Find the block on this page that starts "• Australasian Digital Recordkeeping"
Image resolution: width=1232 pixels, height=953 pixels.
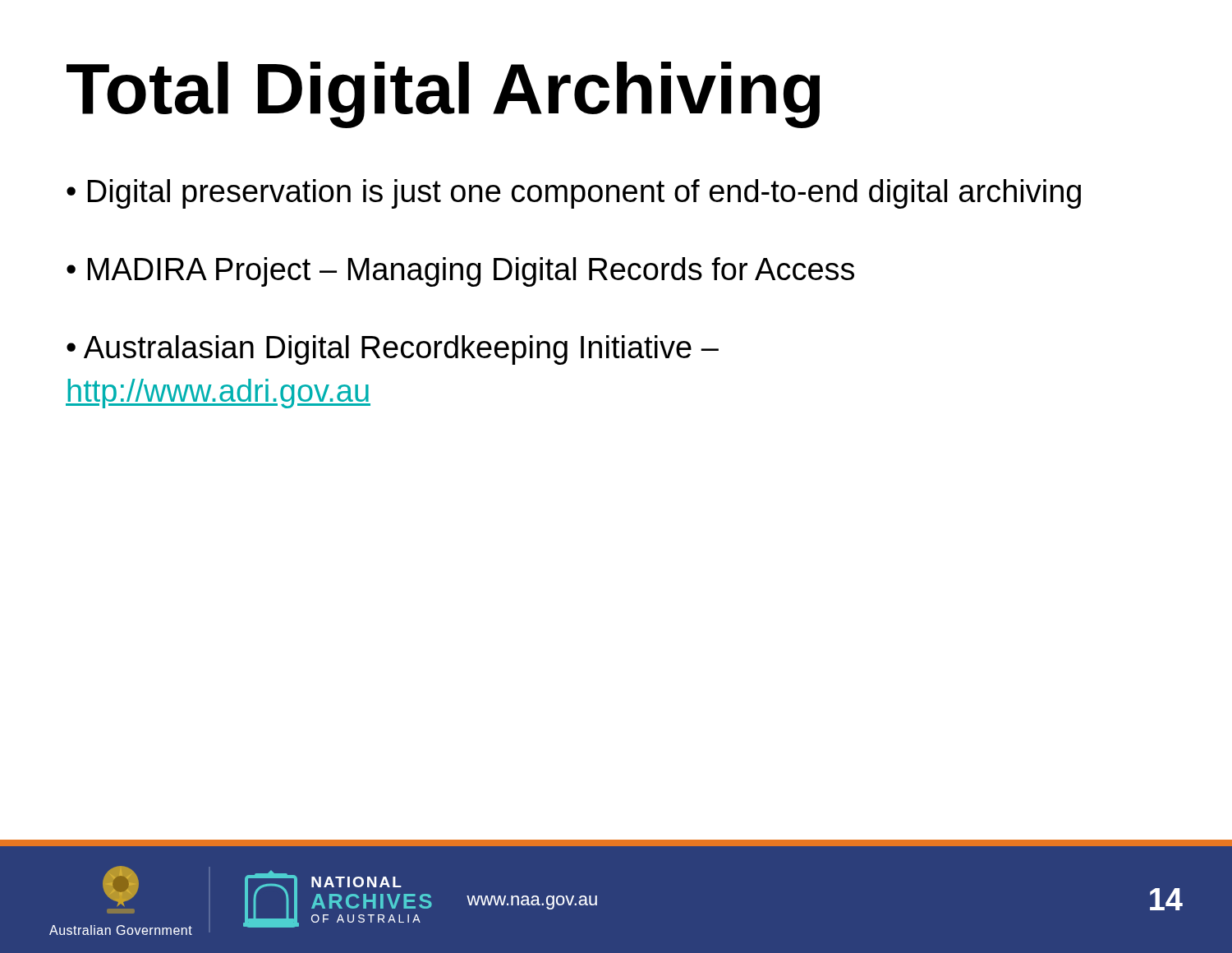click(x=616, y=370)
